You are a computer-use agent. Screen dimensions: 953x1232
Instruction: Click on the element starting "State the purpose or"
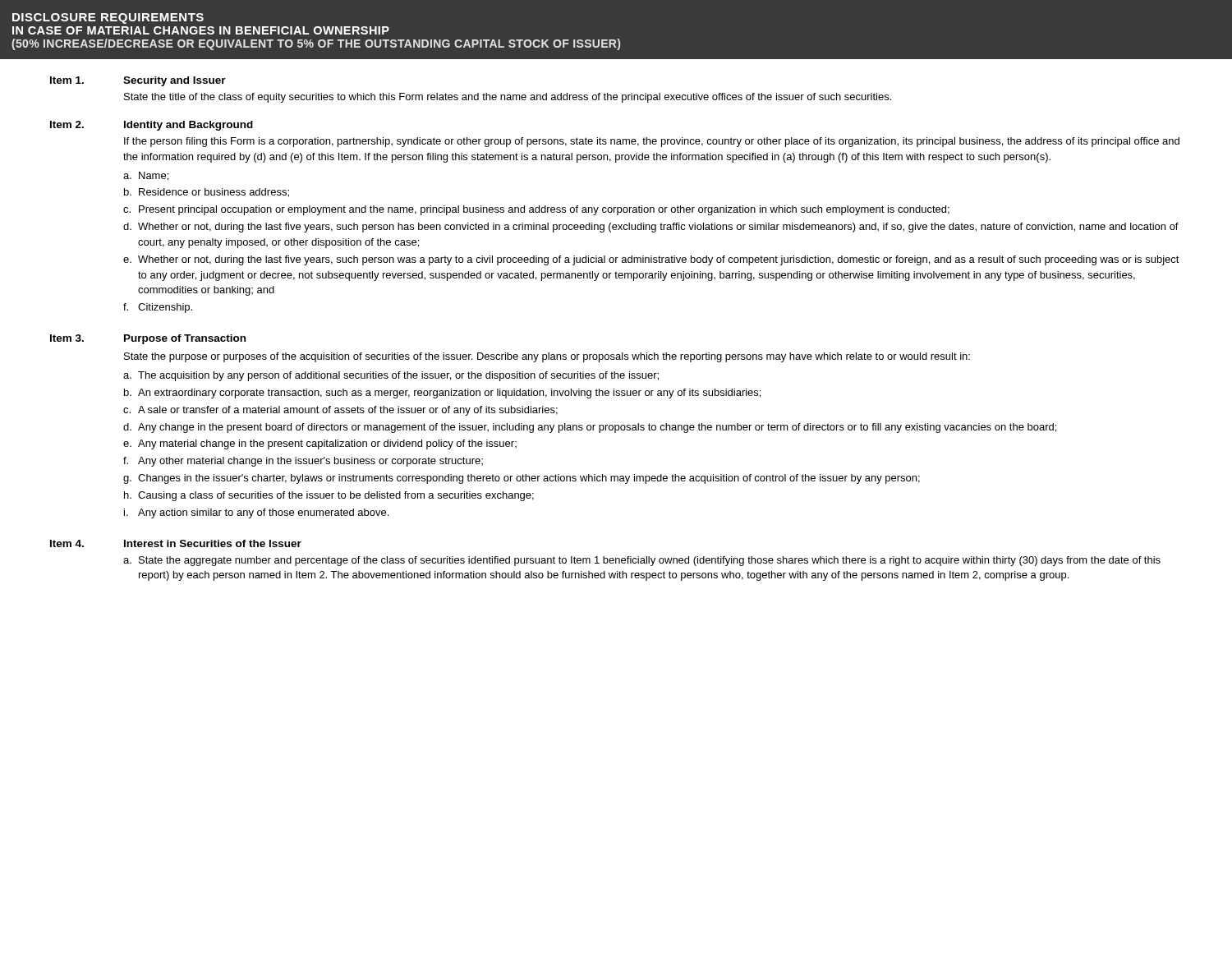[x=547, y=356]
